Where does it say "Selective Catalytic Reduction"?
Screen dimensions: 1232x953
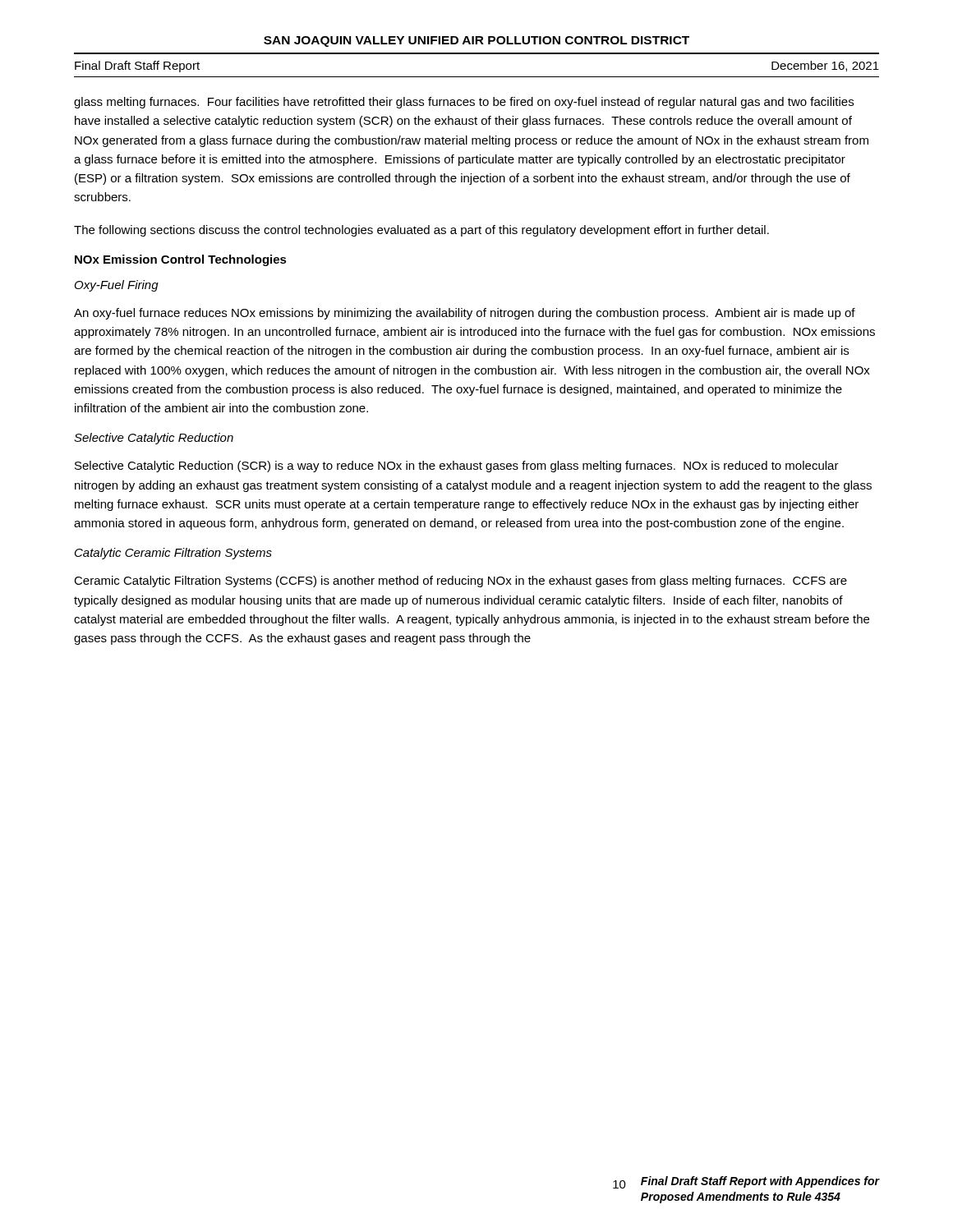coord(154,438)
